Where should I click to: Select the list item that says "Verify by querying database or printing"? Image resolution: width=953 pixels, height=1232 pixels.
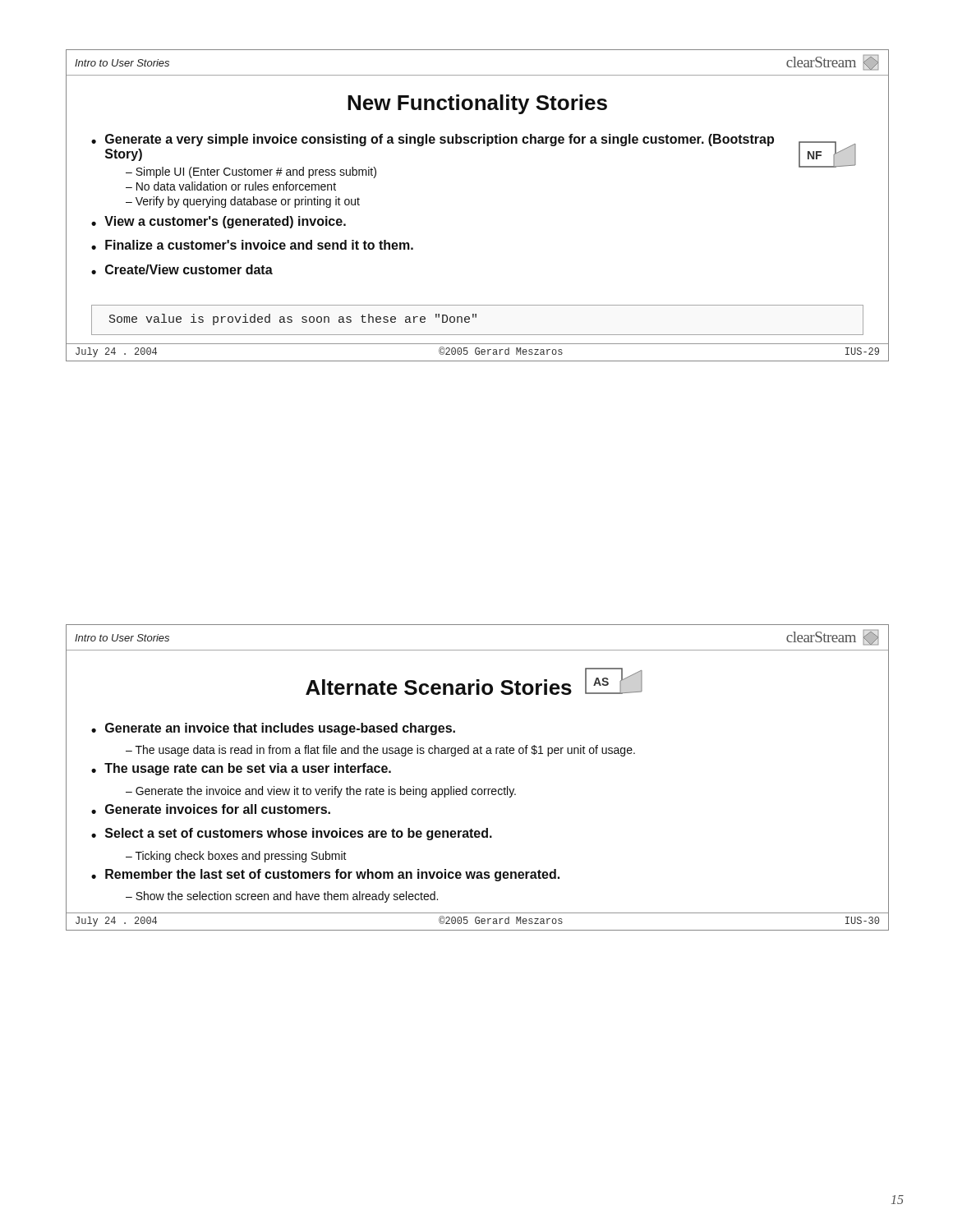[248, 201]
